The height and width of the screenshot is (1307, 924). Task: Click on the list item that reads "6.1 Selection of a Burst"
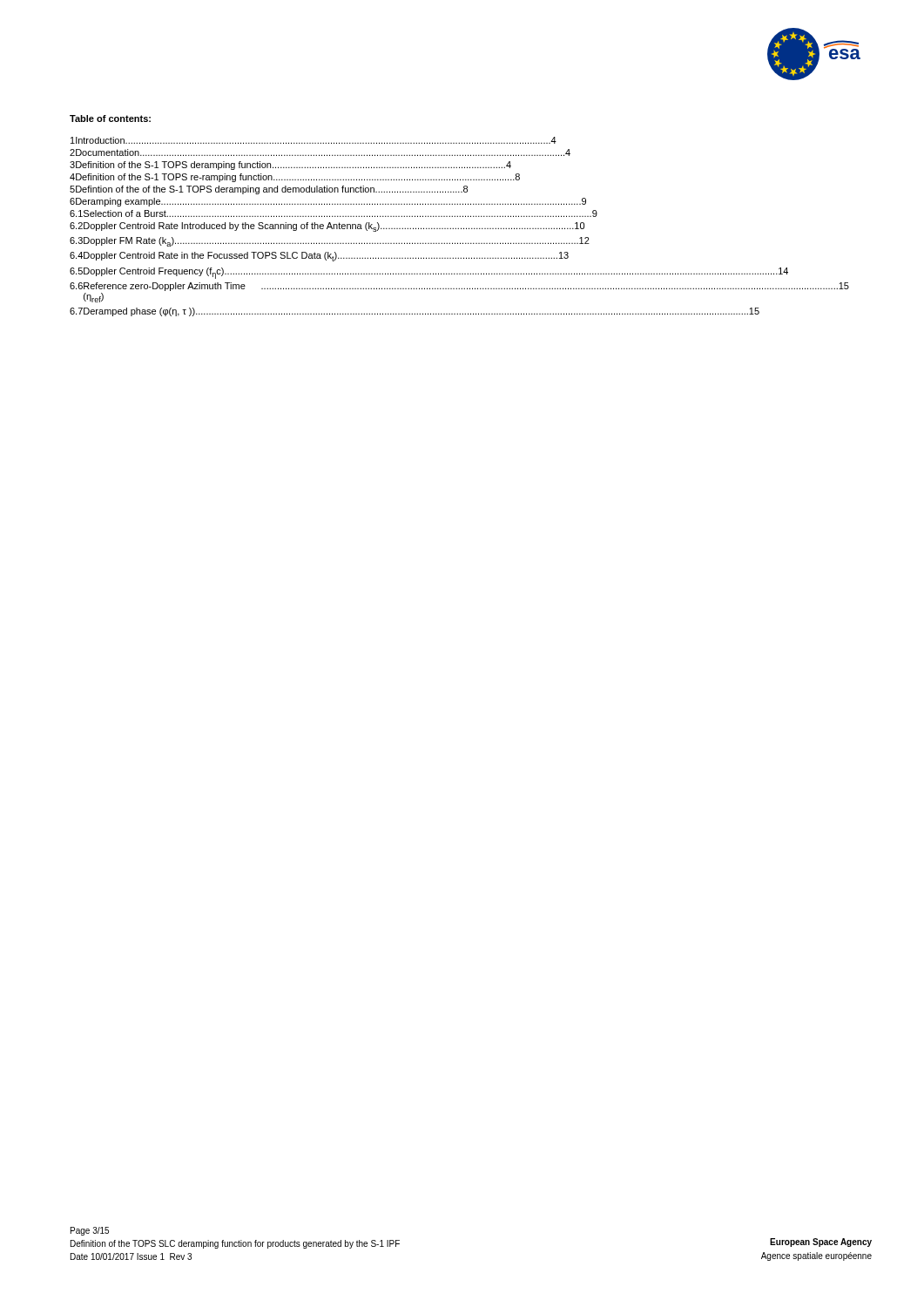[333, 213]
